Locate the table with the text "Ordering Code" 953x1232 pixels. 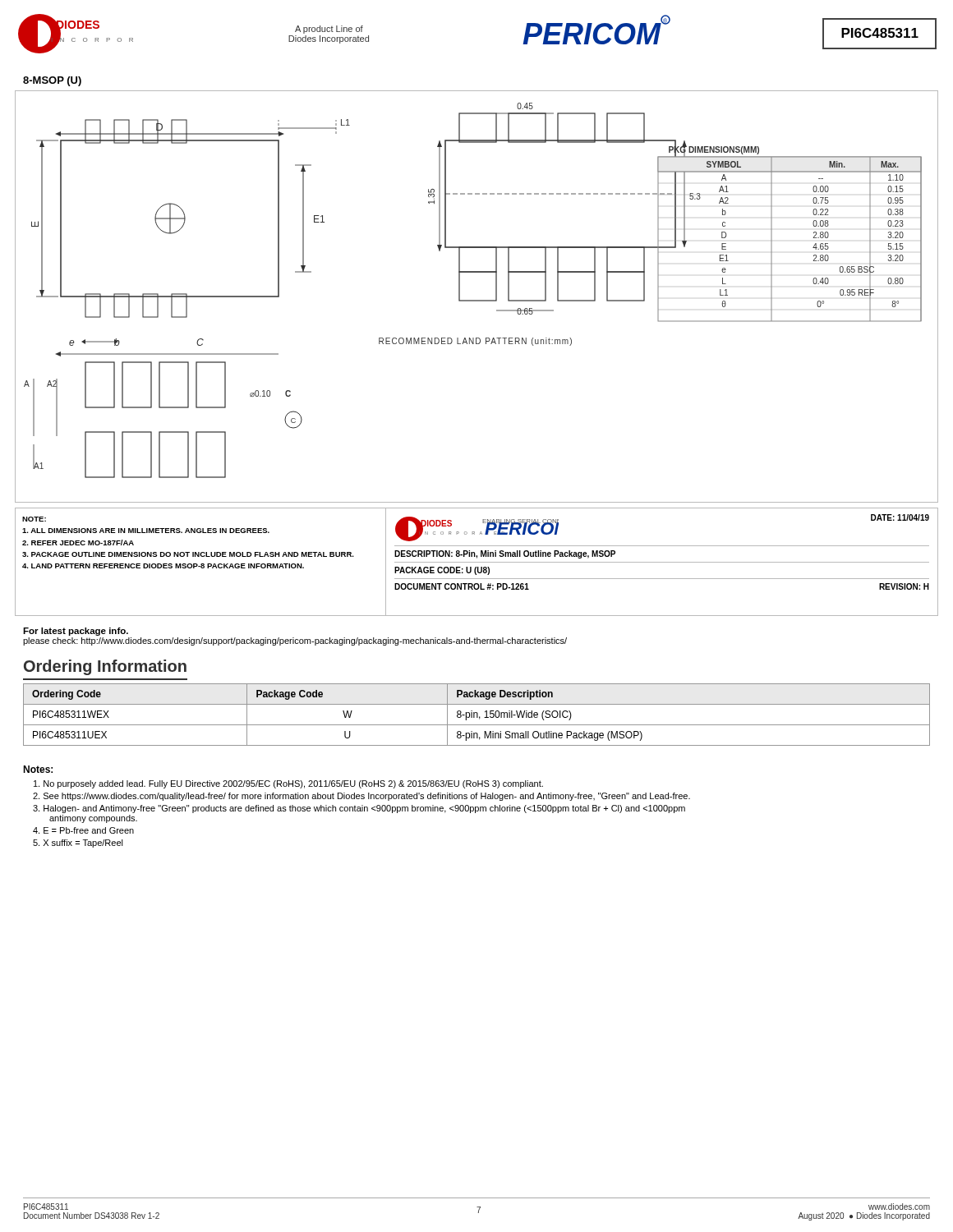pyautogui.click(x=476, y=715)
